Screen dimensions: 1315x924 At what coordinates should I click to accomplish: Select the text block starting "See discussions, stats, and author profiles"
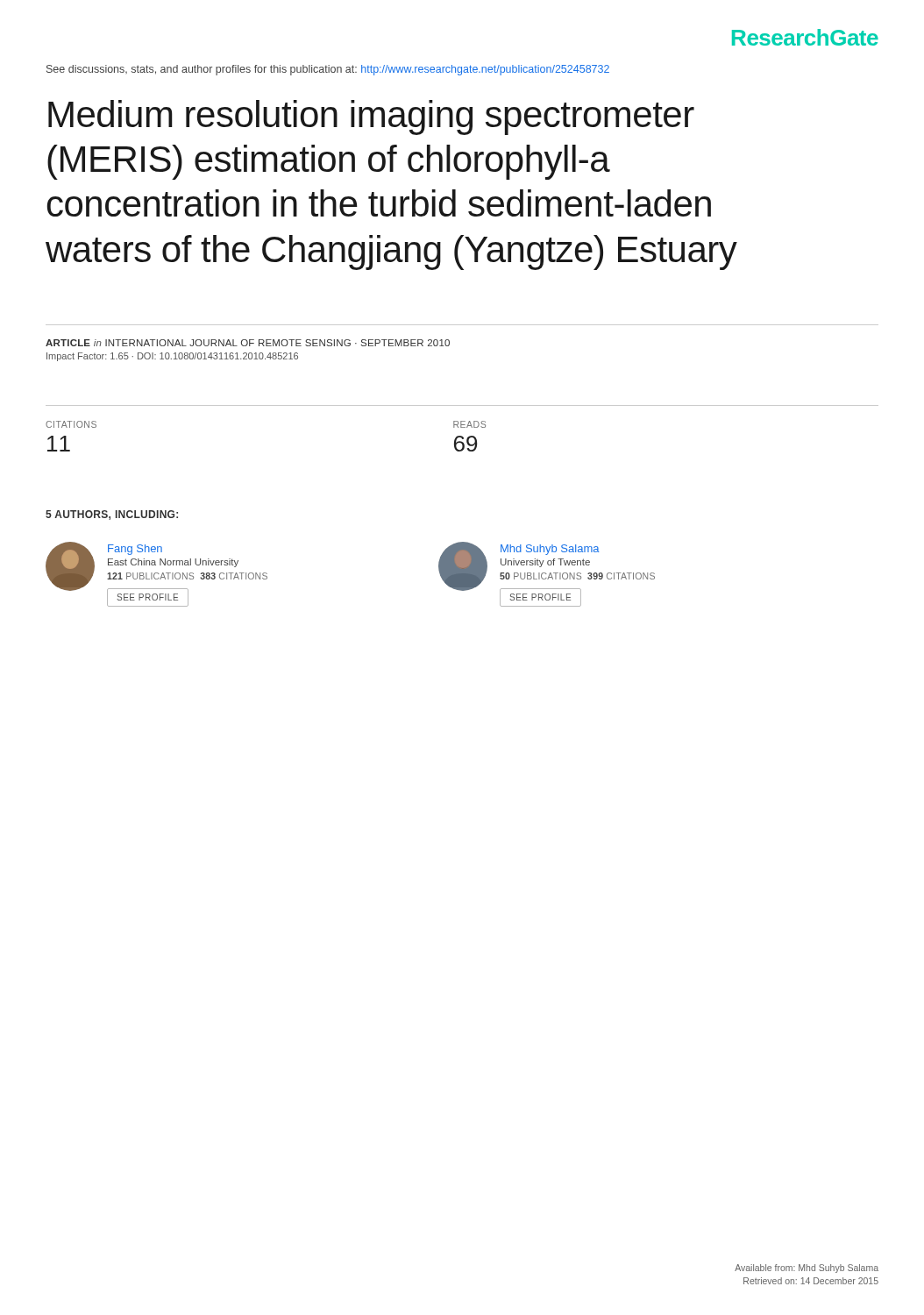point(328,69)
